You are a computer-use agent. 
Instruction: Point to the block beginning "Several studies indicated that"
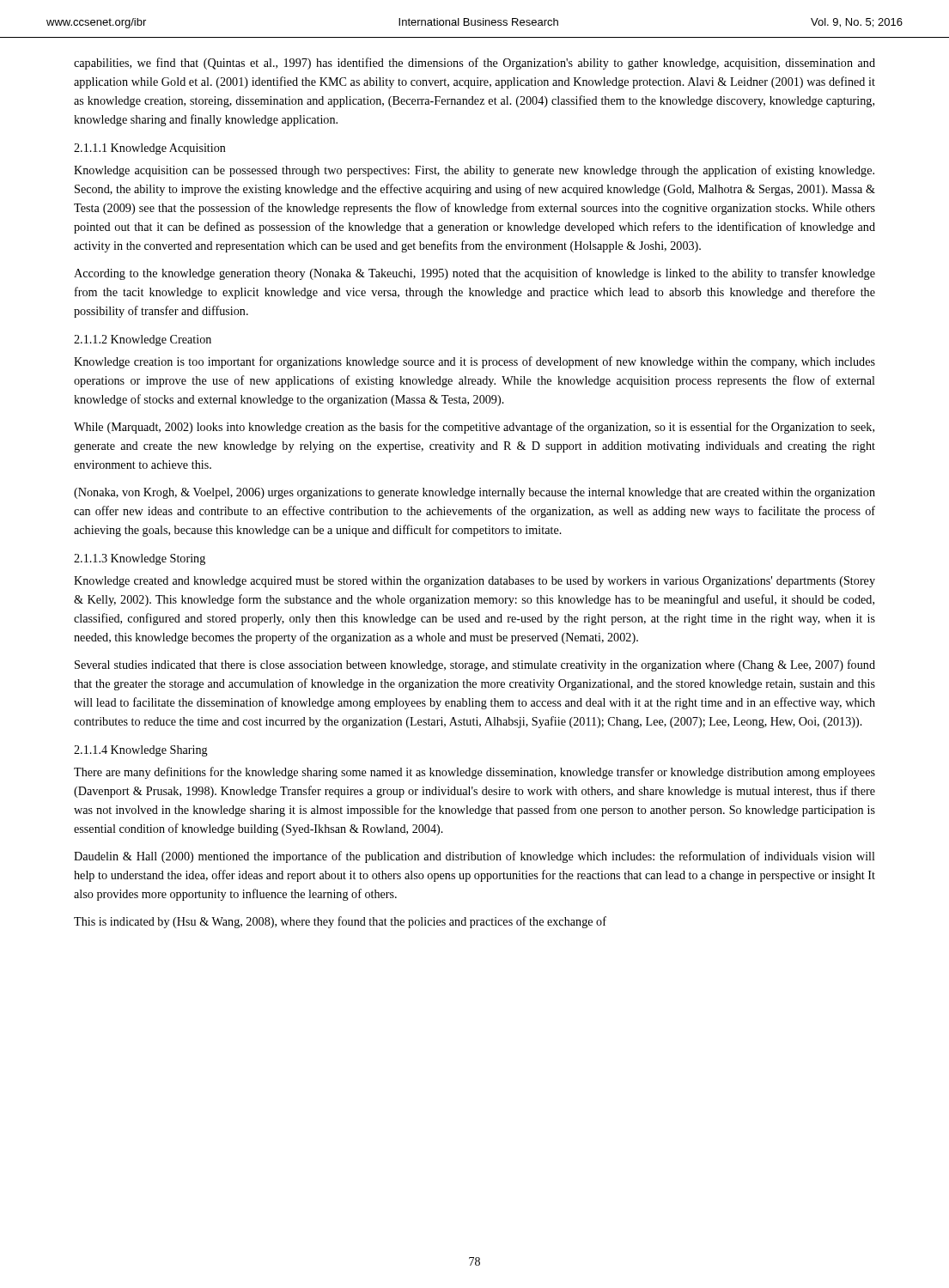coord(474,693)
